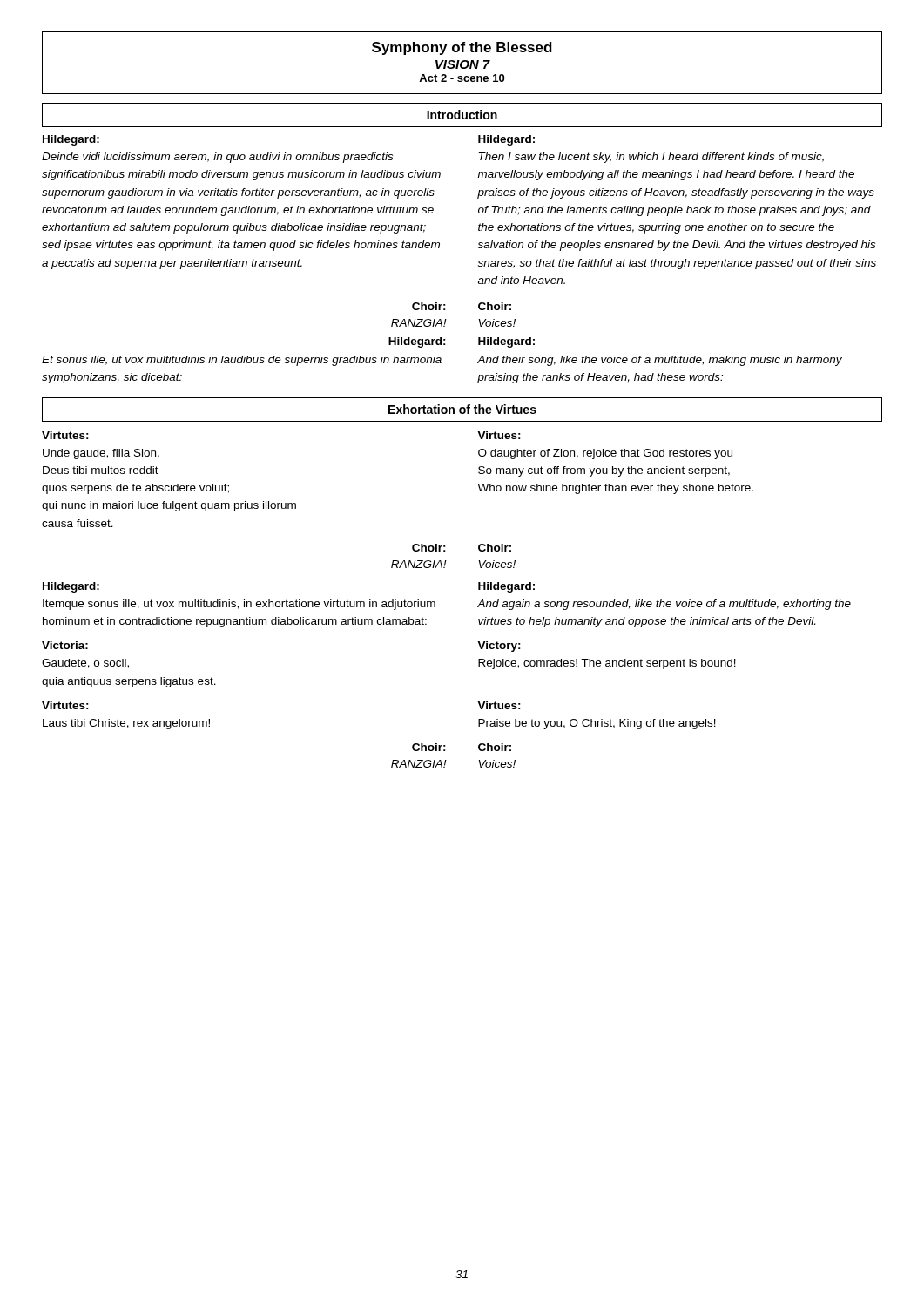This screenshot has height=1307, width=924.
Task: Select the passage starting "Hildegard: And again"
Action: (680, 605)
